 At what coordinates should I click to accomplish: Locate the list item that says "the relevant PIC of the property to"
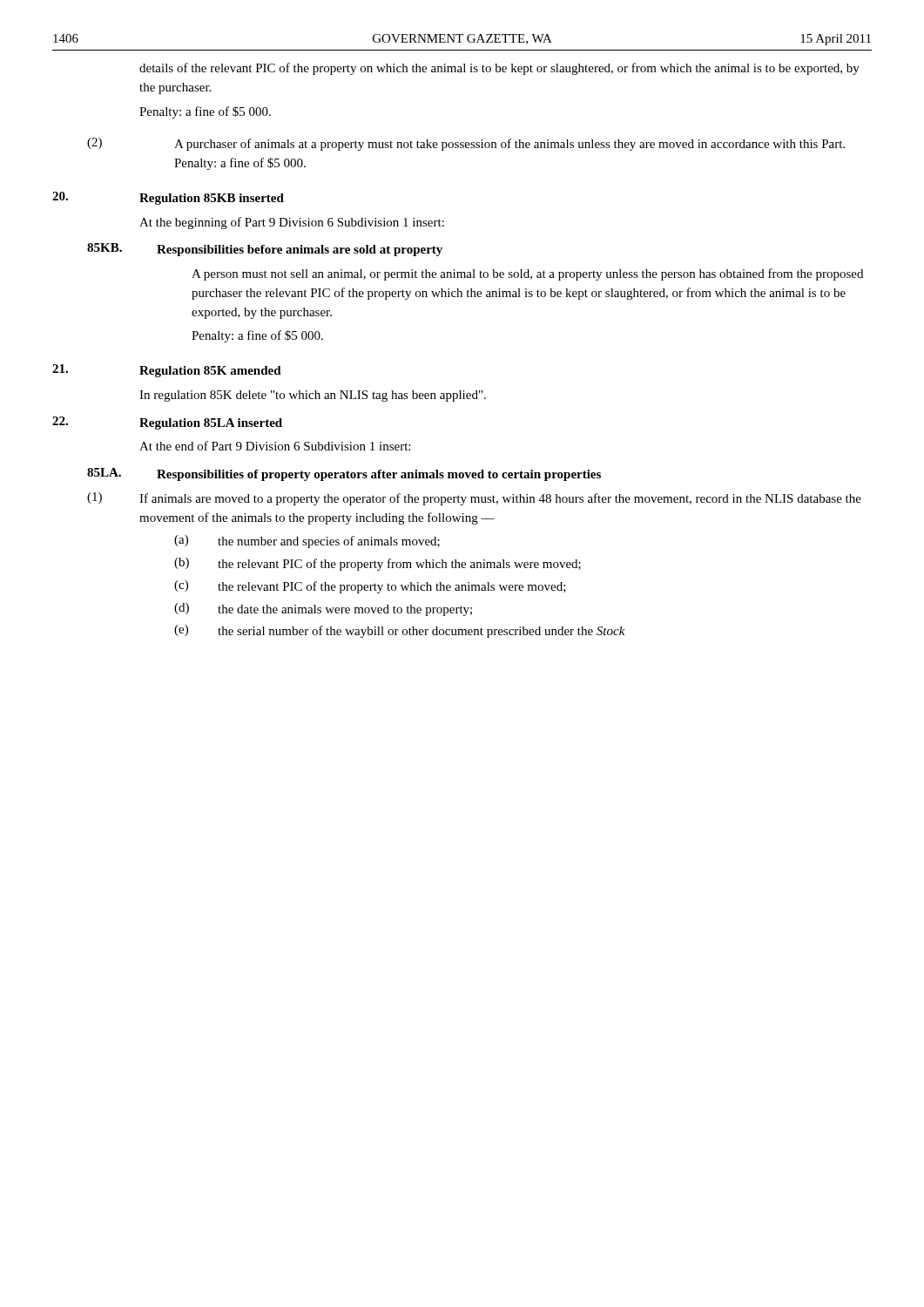point(392,586)
